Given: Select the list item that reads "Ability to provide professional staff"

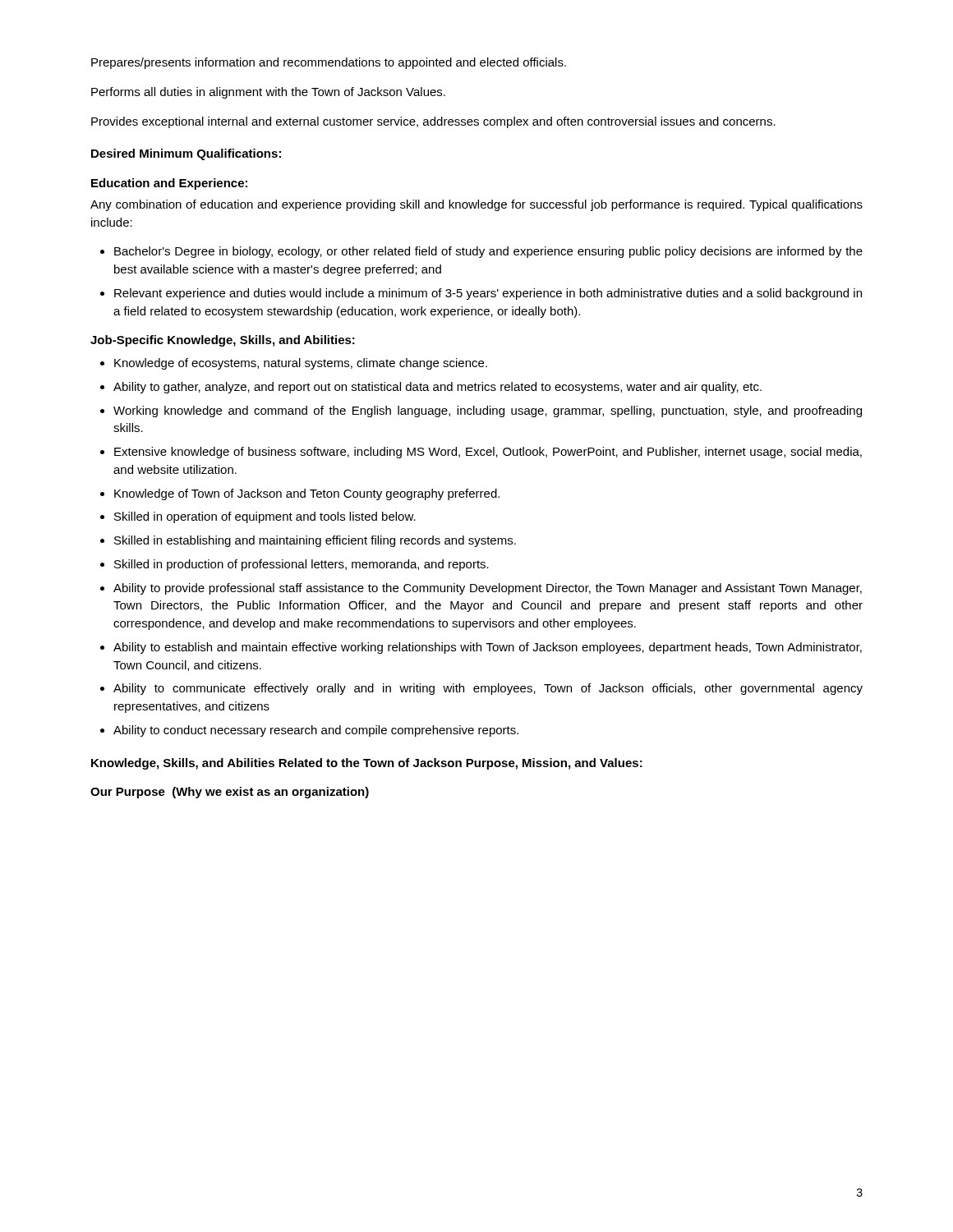Looking at the screenshot, I should point(488,605).
